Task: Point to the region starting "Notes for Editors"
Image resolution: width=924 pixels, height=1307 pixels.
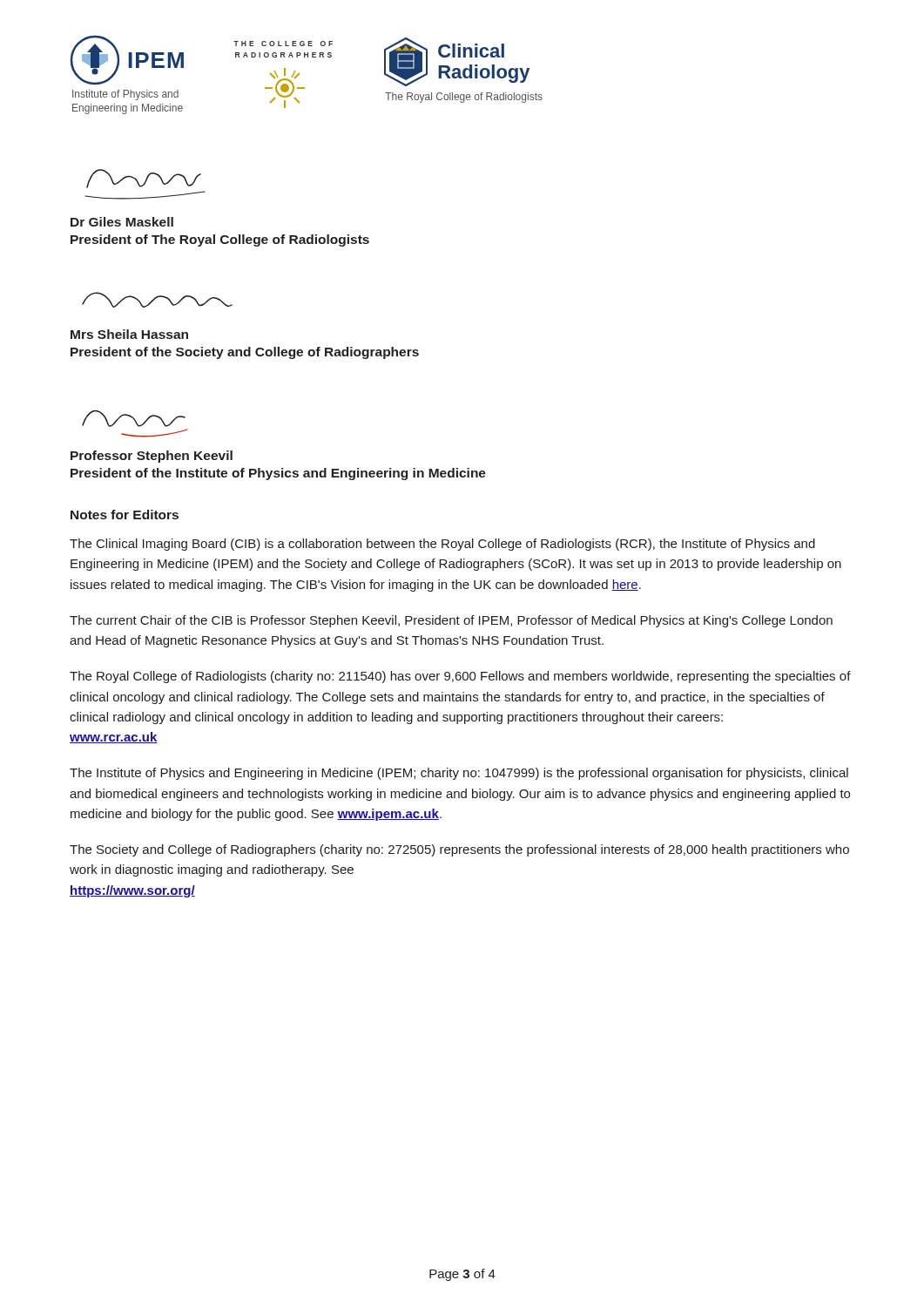Action: pos(124,515)
